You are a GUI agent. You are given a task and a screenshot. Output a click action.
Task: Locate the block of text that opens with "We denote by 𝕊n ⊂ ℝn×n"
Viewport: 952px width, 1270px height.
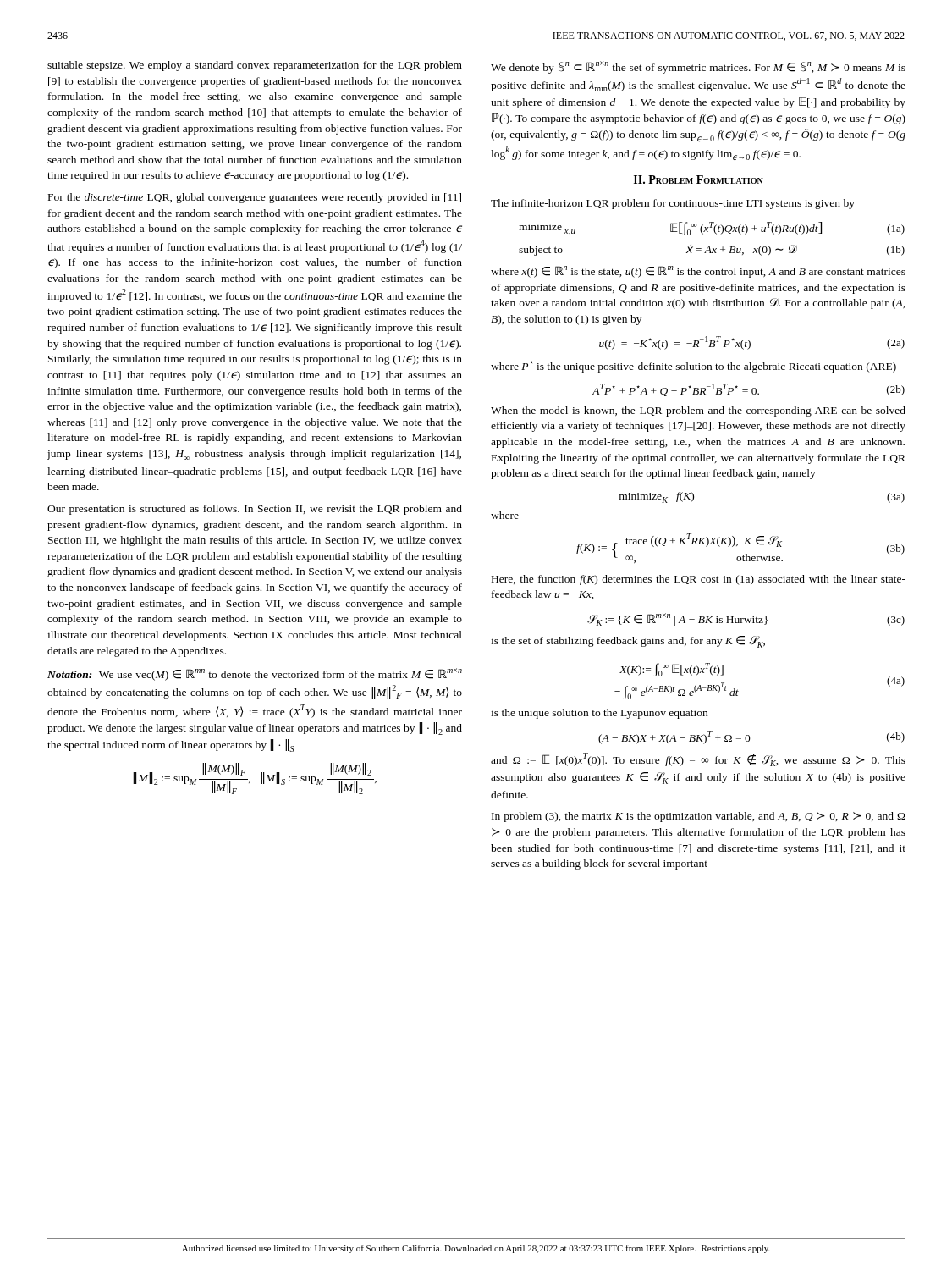[698, 111]
